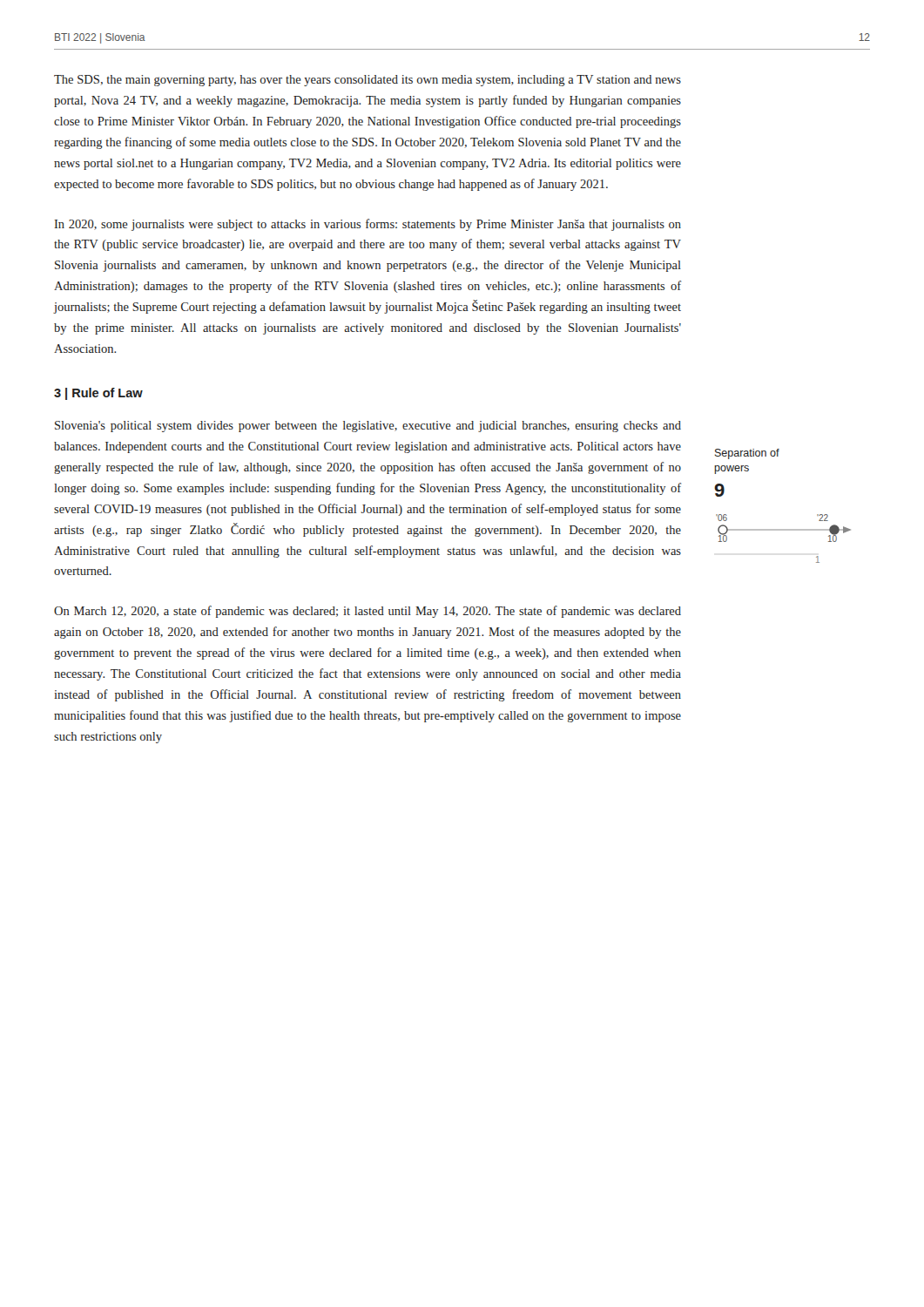The width and height of the screenshot is (924, 1307).
Task: Find the block on this page that starts "Slovenia's political system divides power between the"
Action: [x=367, y=498]
